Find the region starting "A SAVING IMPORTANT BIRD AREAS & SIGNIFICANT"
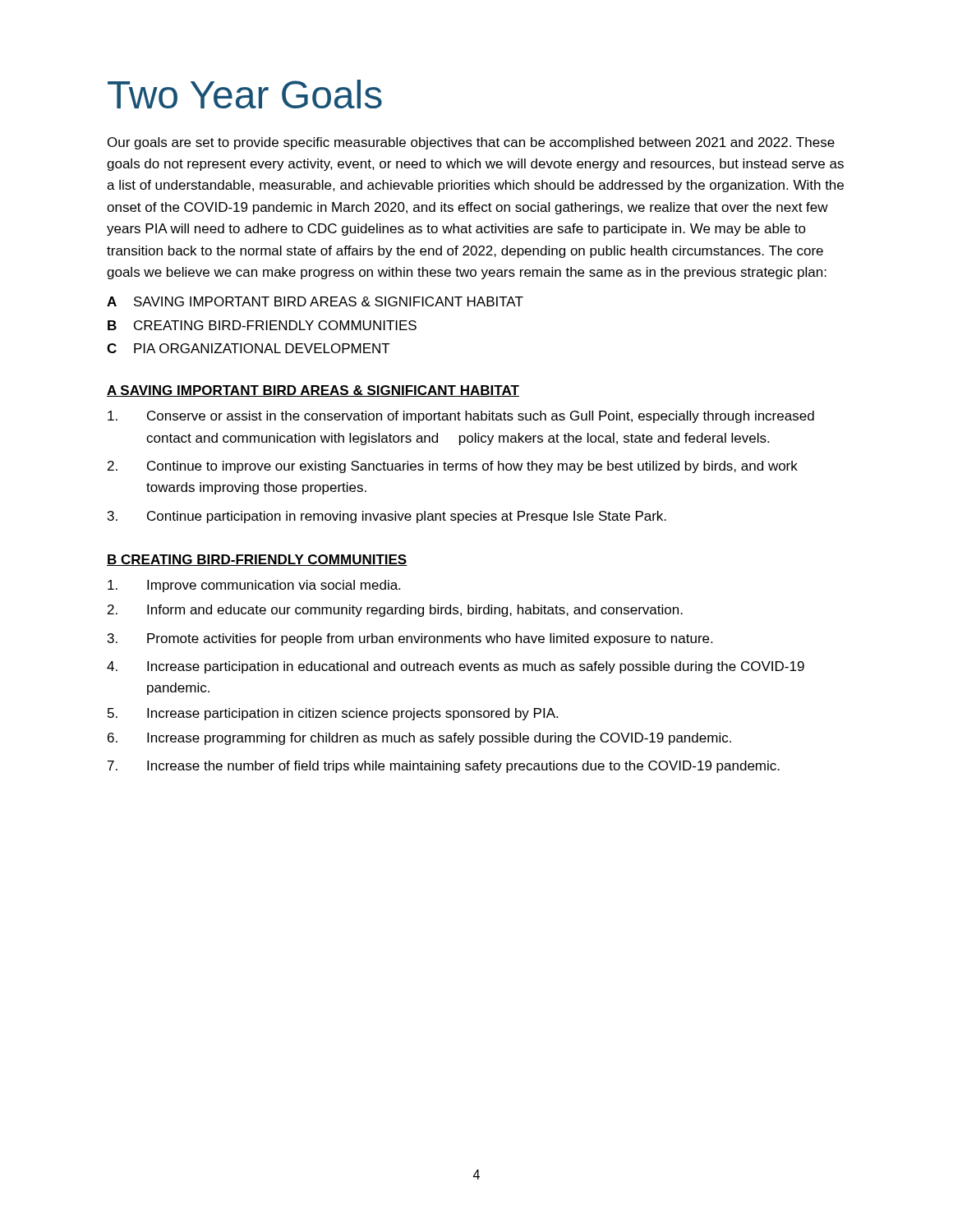The width and height of the screenshot is (953, 1232). tap(313, 391)
